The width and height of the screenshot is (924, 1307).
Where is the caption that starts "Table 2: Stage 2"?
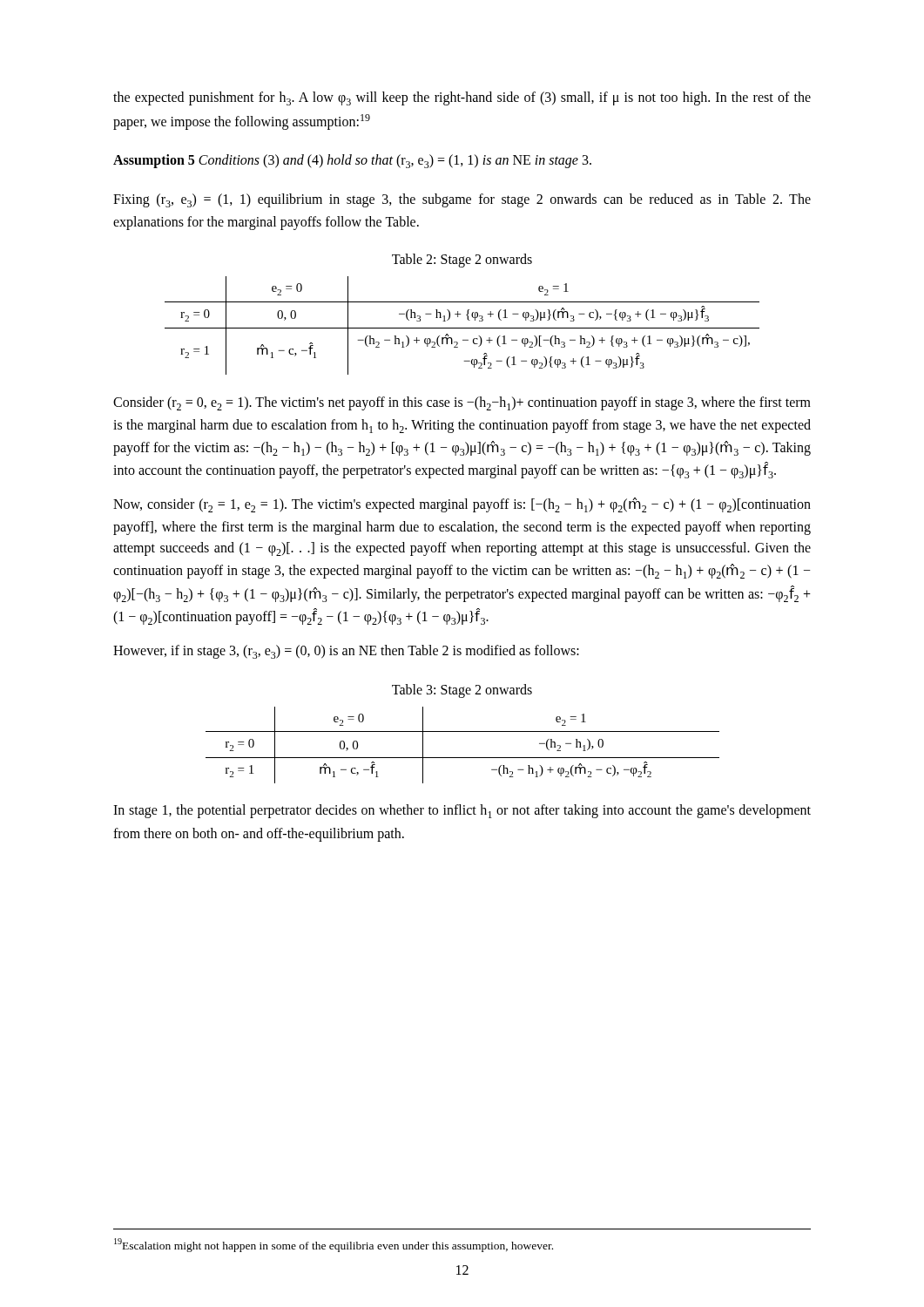[x=462, y=260]
